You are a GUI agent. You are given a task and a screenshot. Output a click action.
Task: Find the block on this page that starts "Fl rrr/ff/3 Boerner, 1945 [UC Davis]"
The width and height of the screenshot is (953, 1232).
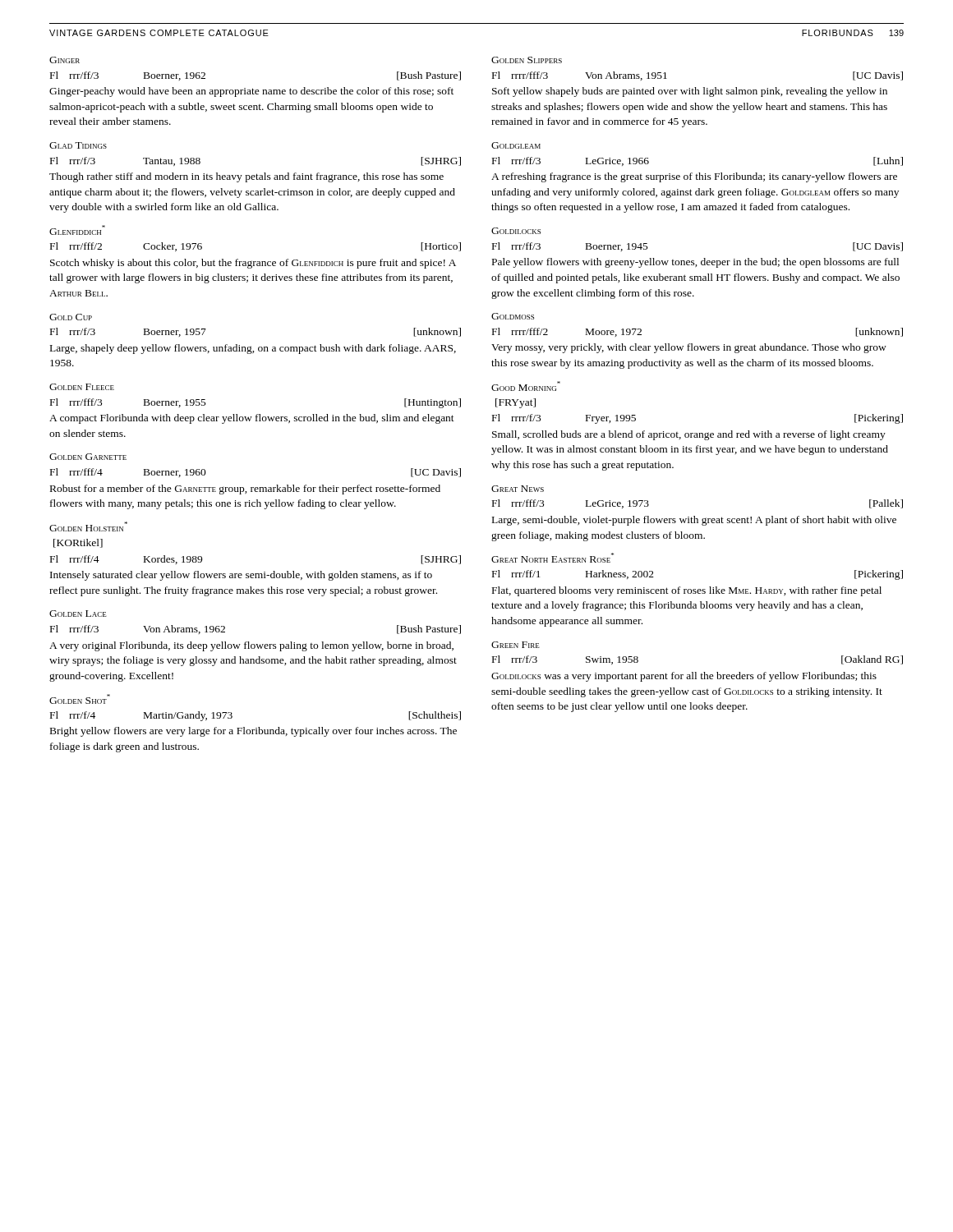coord(698,270)
